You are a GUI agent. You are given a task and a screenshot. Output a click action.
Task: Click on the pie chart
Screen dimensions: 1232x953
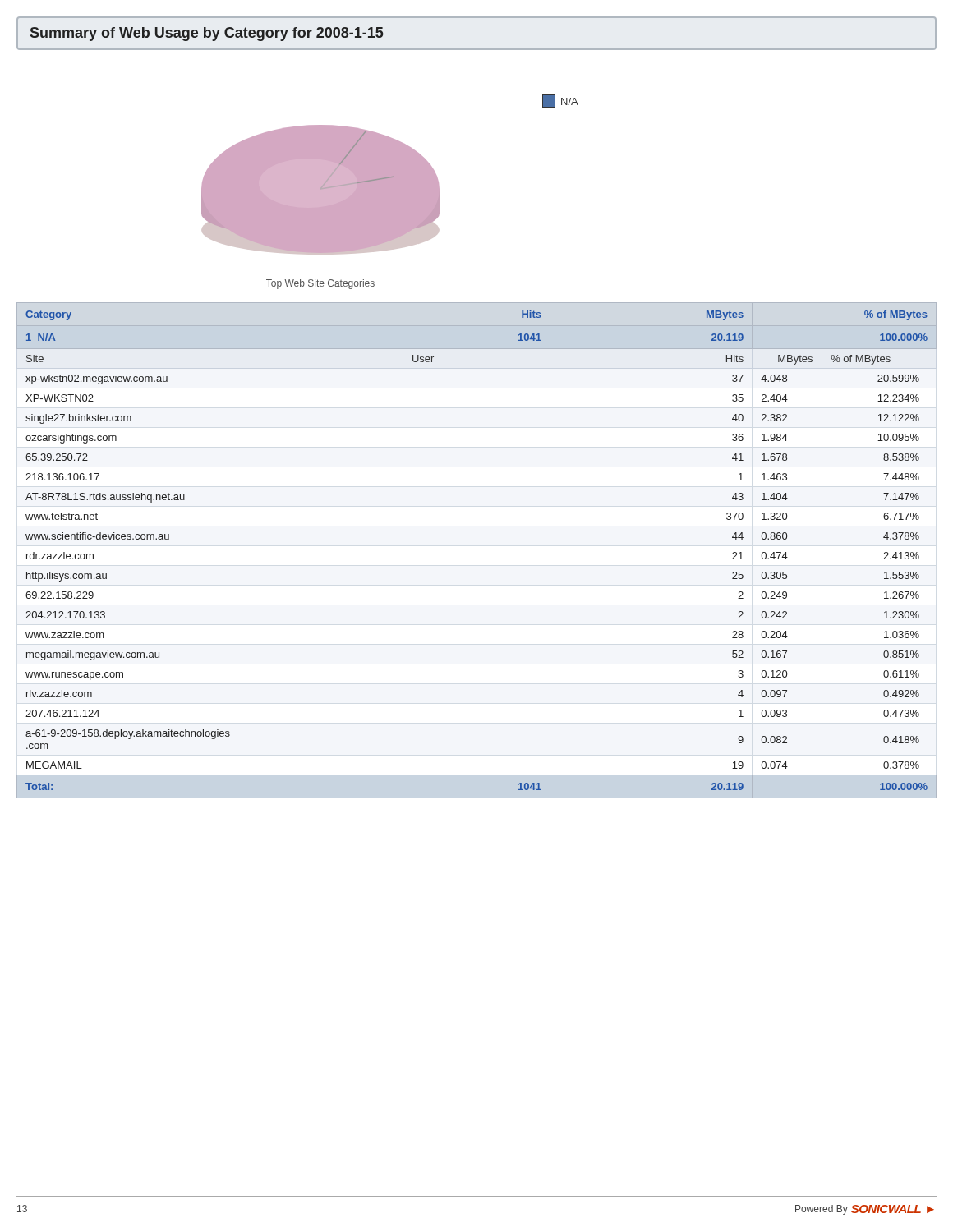point(320,166)
